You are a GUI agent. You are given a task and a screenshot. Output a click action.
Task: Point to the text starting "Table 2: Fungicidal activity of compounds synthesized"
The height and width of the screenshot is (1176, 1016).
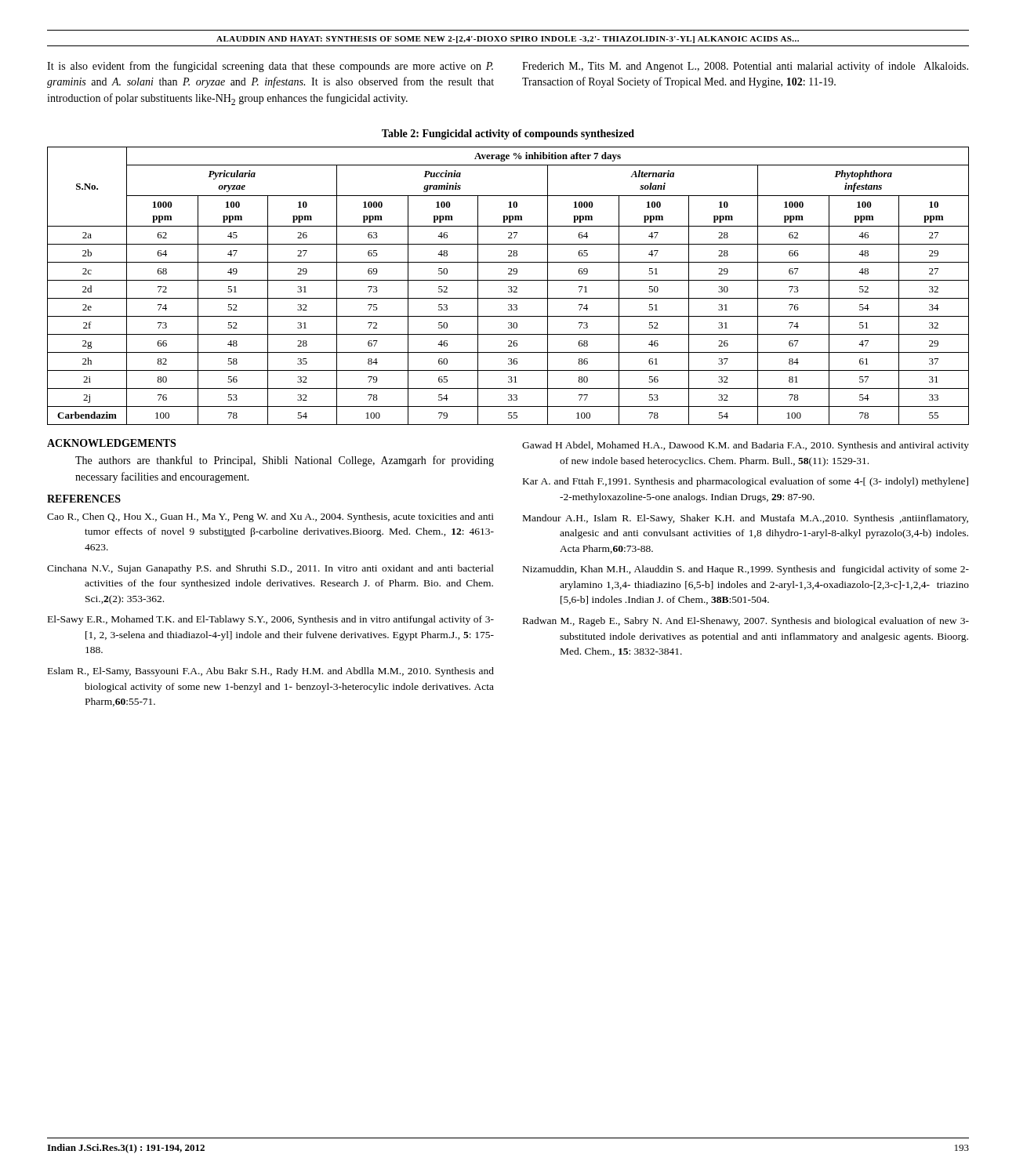coord(508,134)
